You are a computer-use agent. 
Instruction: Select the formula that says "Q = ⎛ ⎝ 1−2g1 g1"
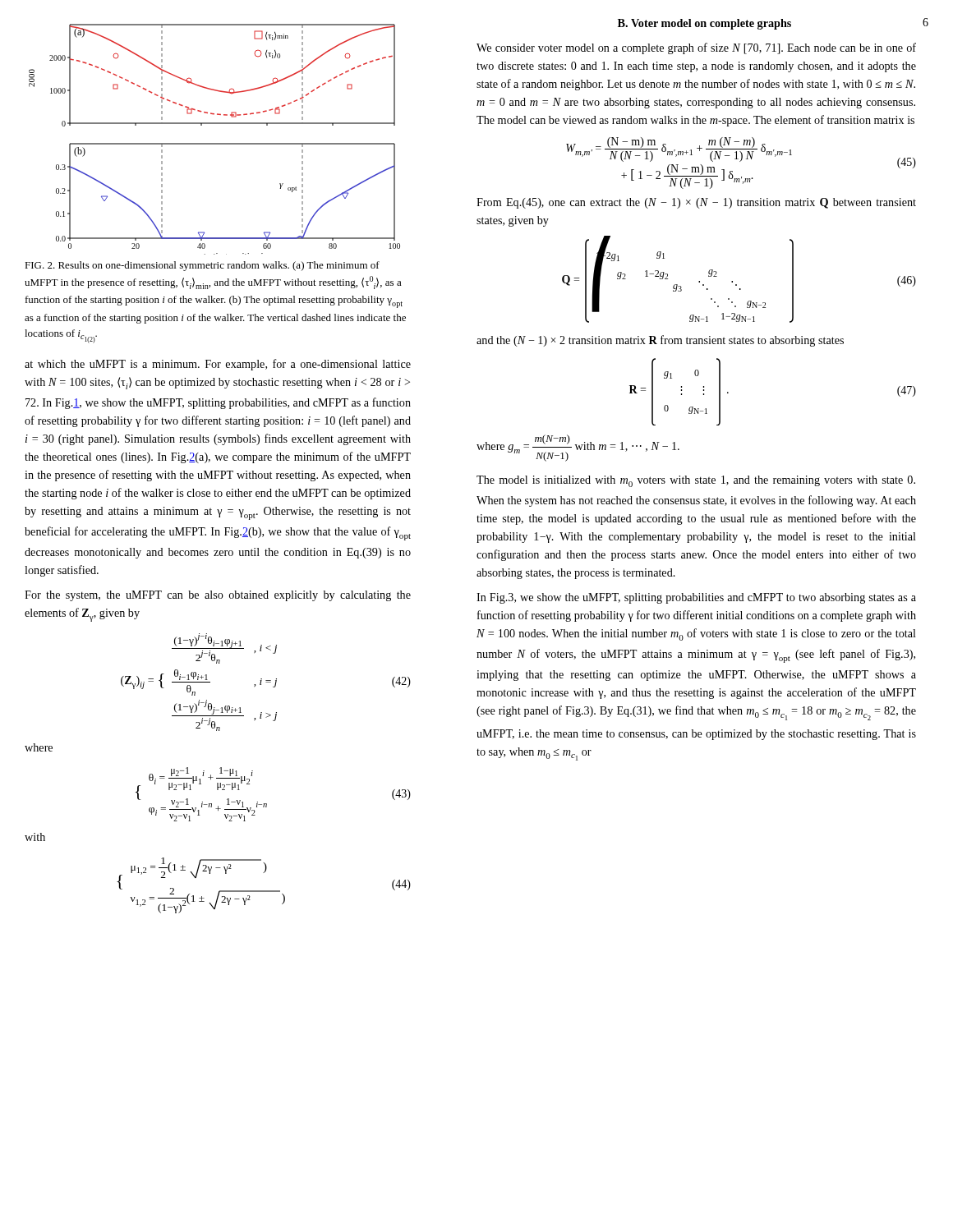coord(696,281)
